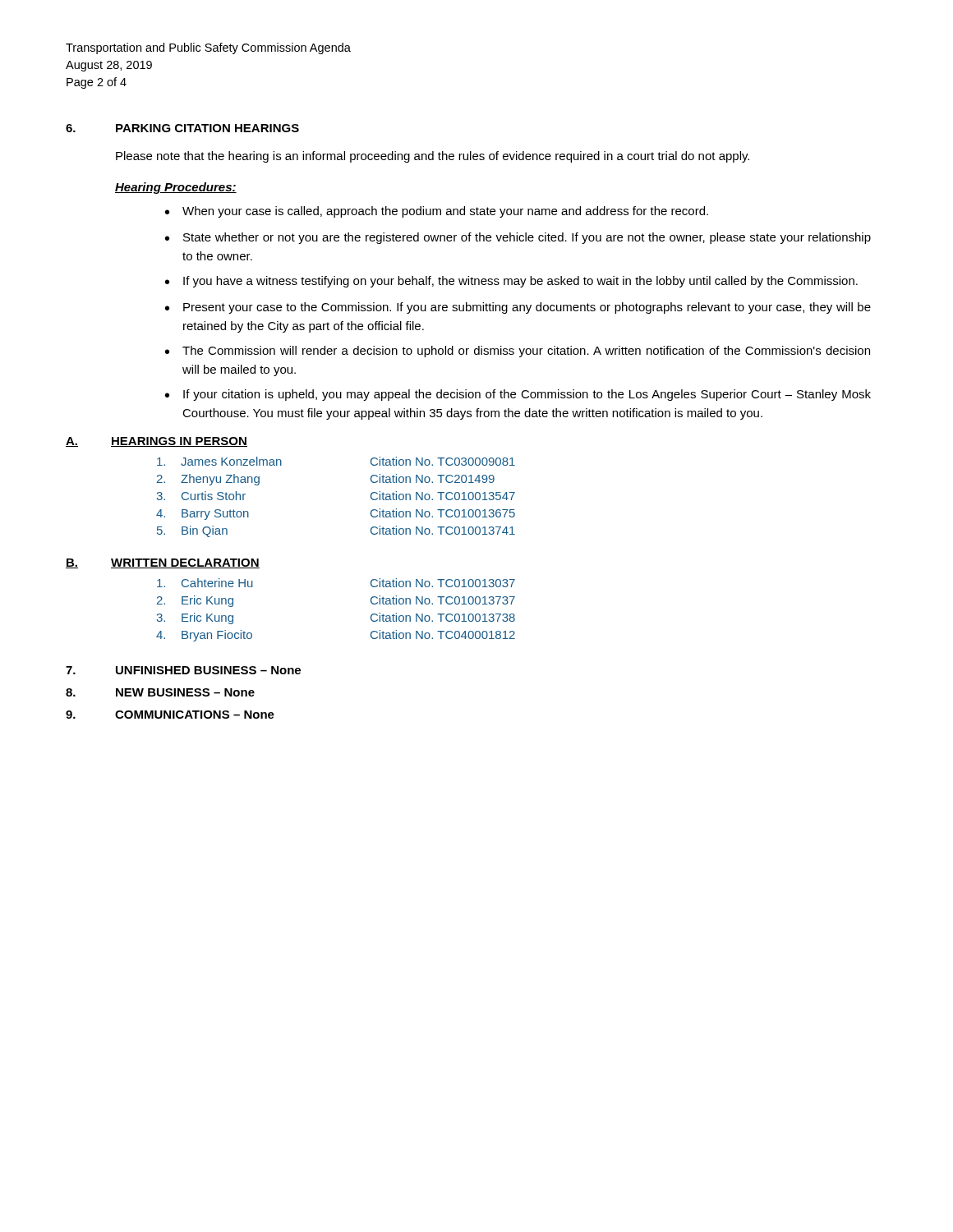Select the block starting "Cahterine Hu Citation No. TC010013037"
Screen dimensions: 1232x953
click(x=216, y=583)
